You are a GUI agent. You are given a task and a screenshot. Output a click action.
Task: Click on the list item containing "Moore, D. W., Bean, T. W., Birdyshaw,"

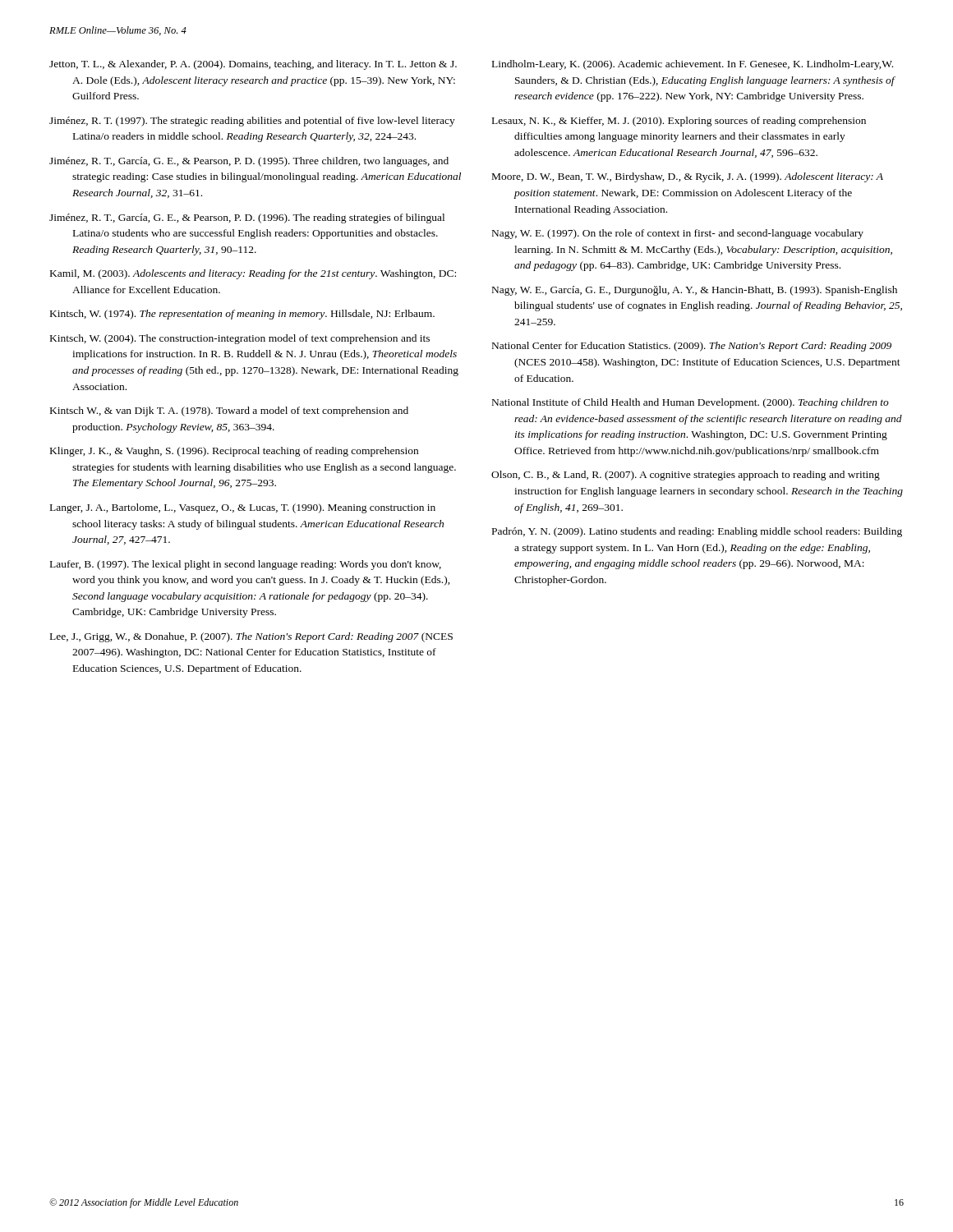(687, 192)
